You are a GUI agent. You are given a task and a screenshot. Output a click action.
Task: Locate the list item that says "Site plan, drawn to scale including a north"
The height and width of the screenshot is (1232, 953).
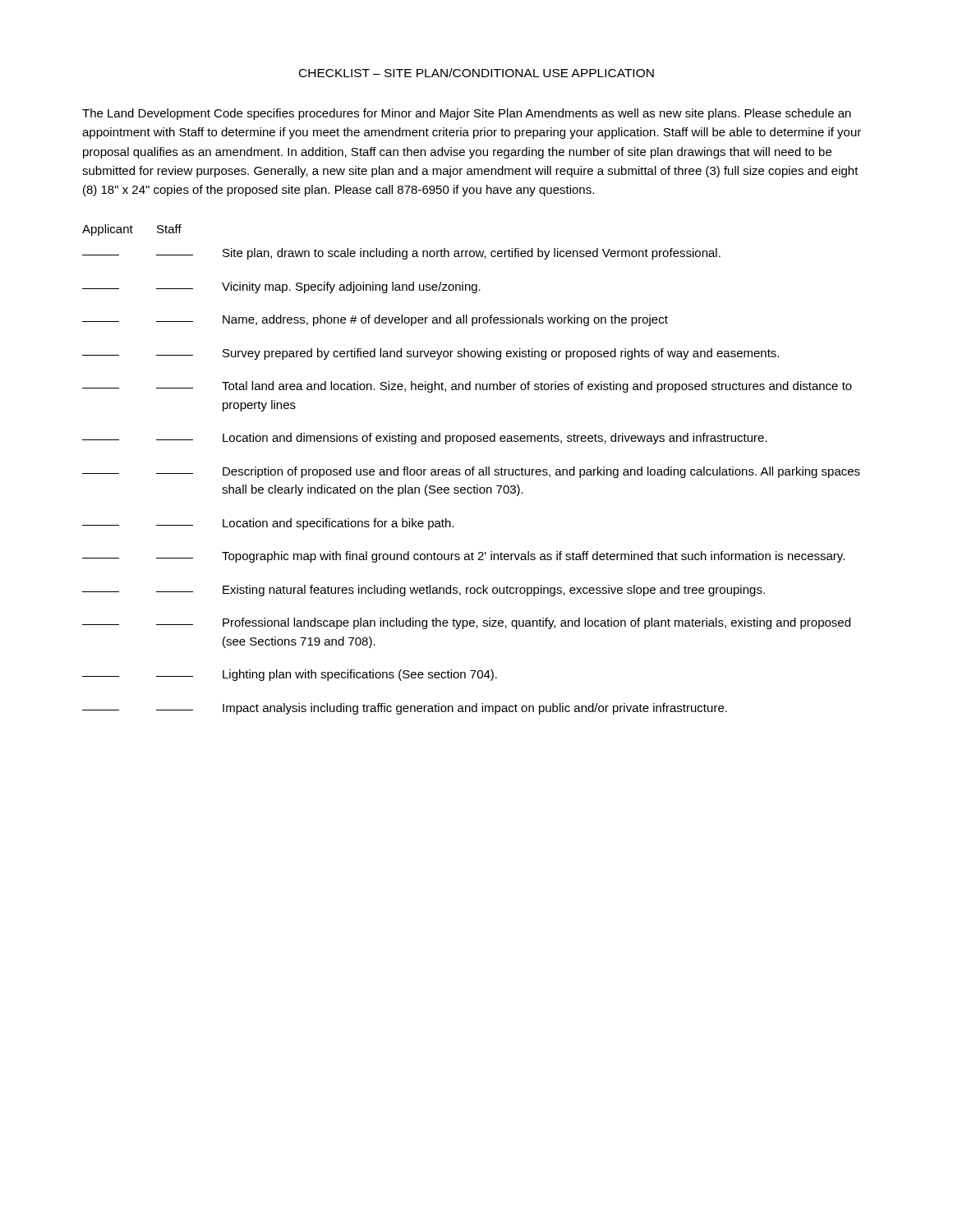tap(476, 253)
